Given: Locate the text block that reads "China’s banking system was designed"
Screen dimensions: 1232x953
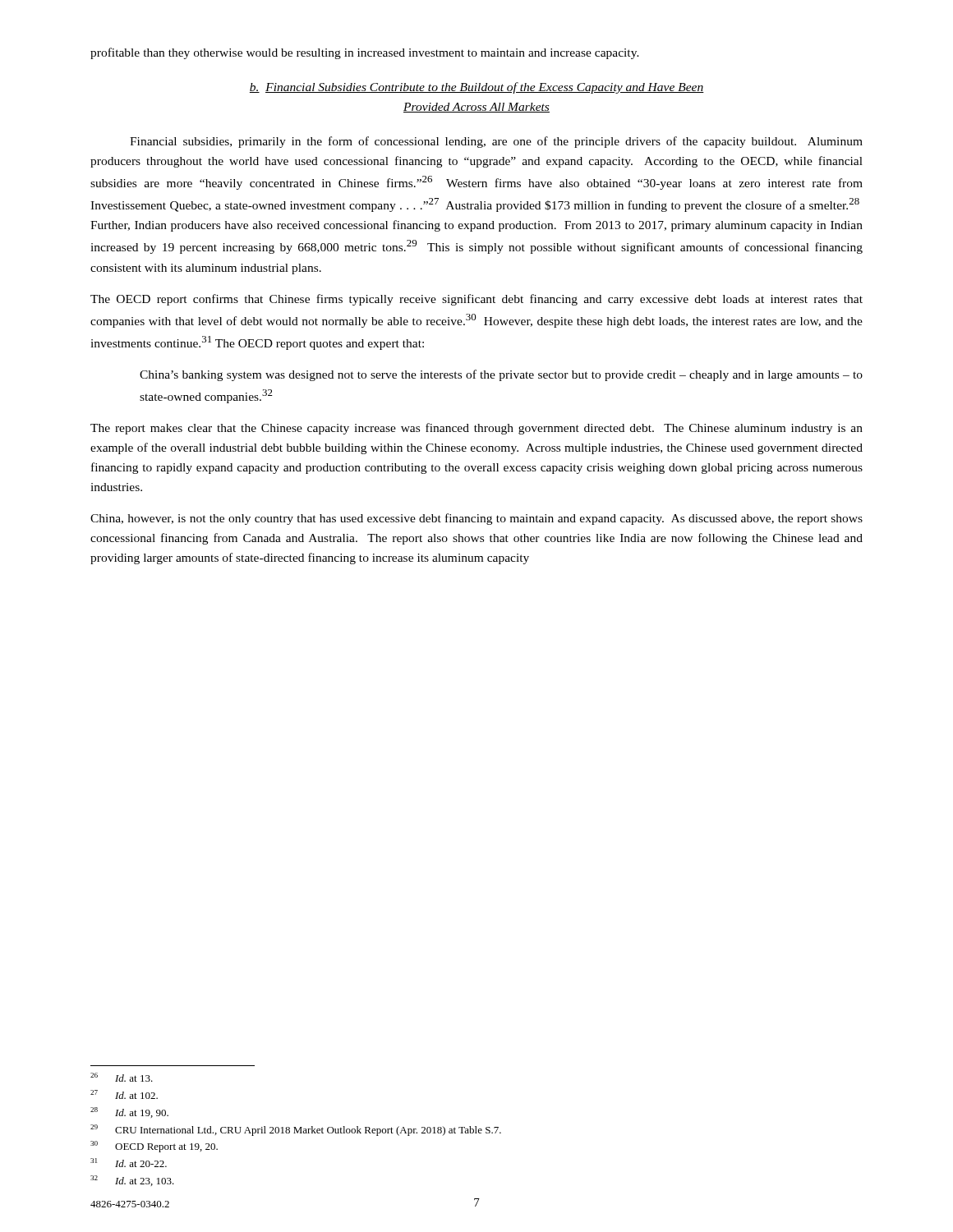Looking at the screenshot, I should click(x=501, y=385).
